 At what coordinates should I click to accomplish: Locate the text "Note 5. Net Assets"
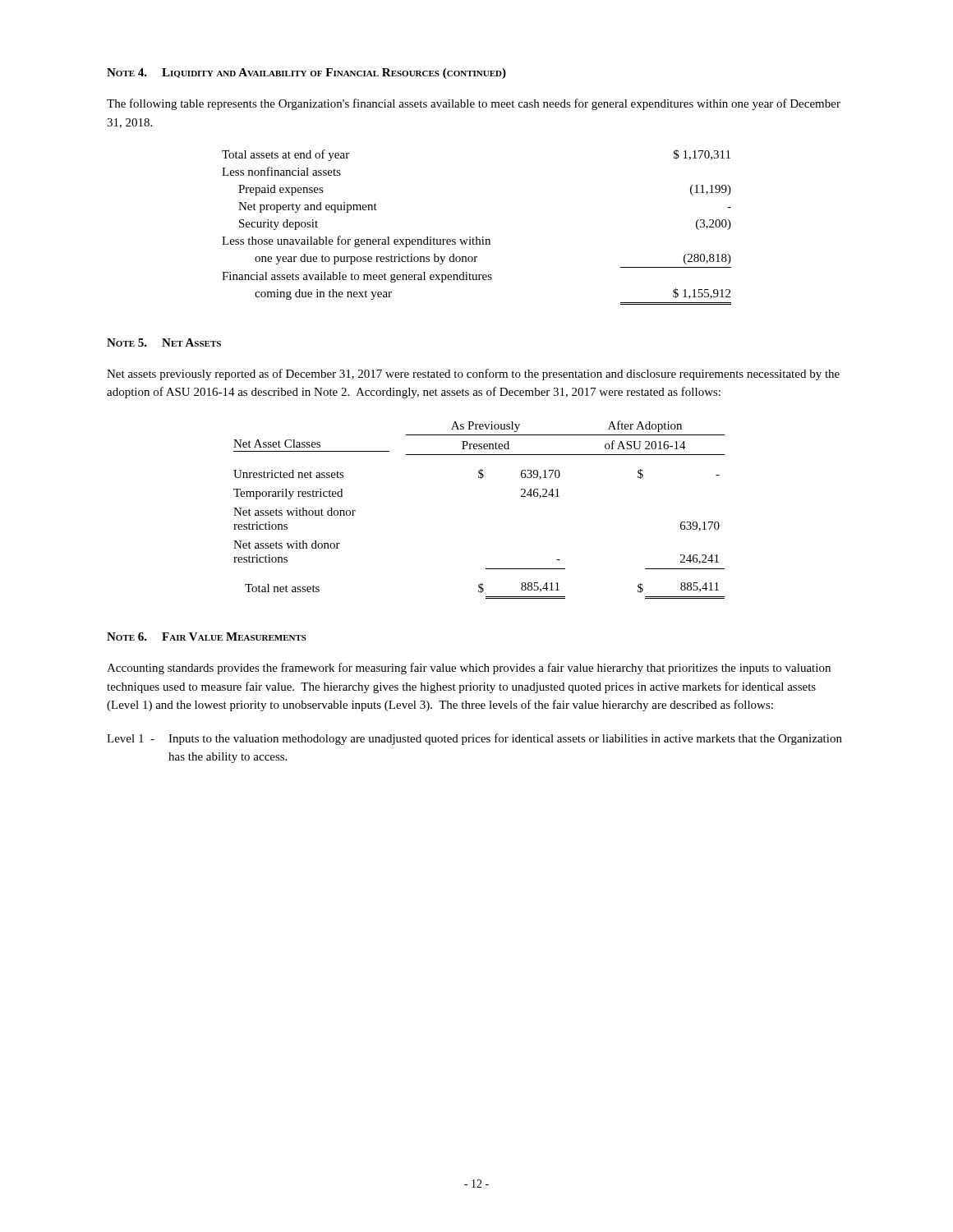[x=164, y=342]
